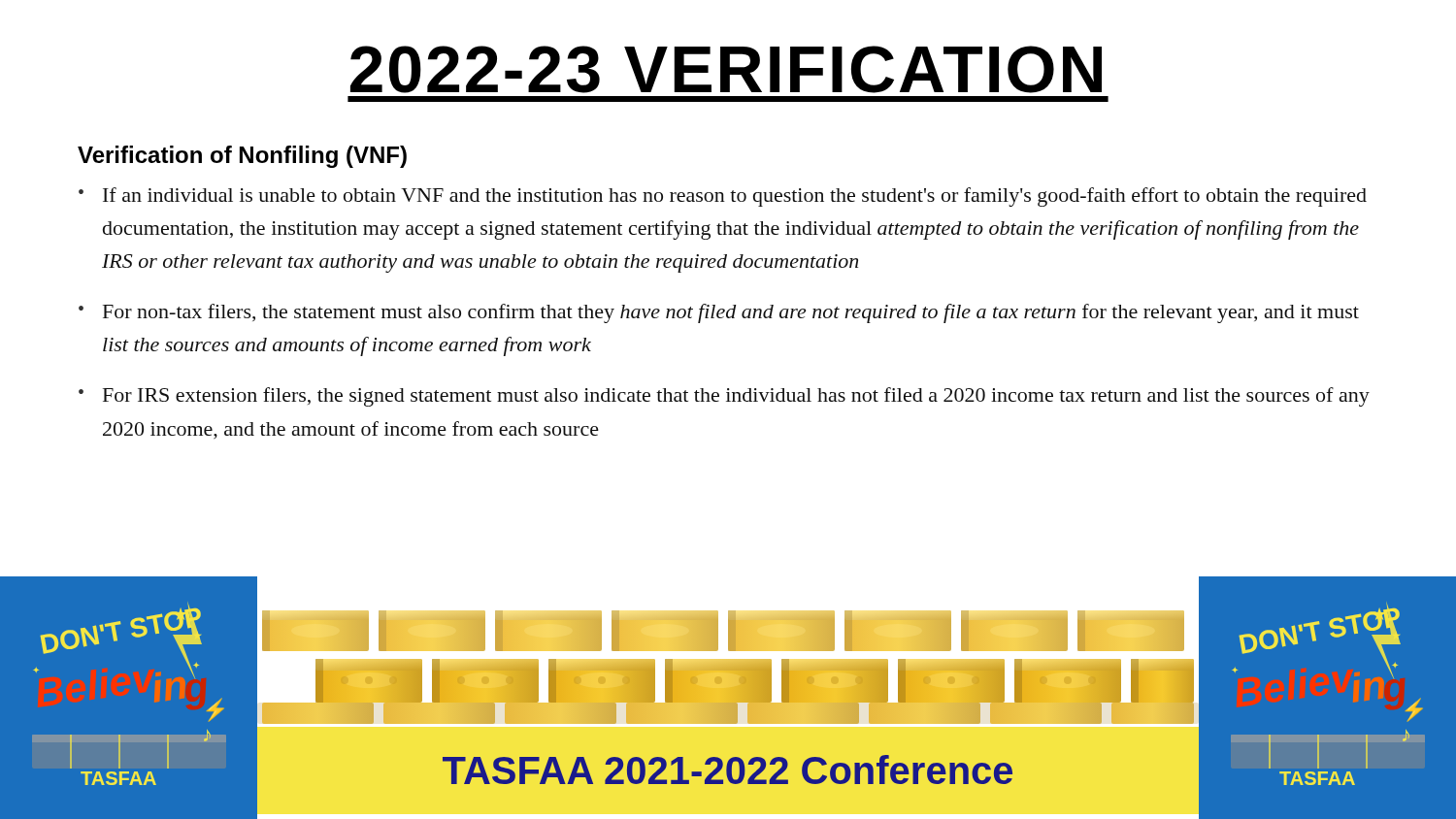Viewport: 1456px width, 819px height.
Task: Locate the photo
Action: pyautogui.click(x=728, y=652)
